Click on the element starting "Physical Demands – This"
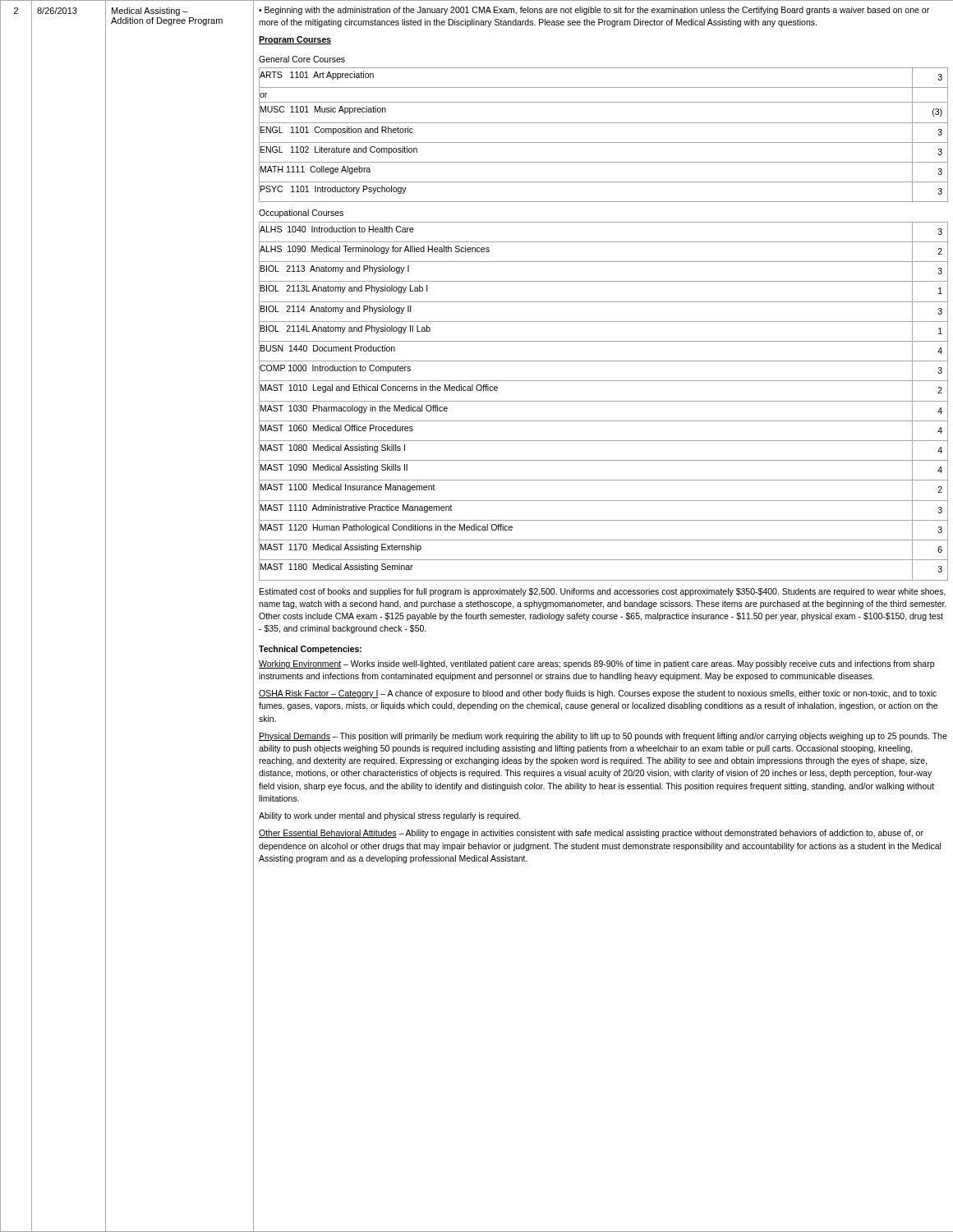The width and height of the screenshot is (953, 1232). (603, 767)
